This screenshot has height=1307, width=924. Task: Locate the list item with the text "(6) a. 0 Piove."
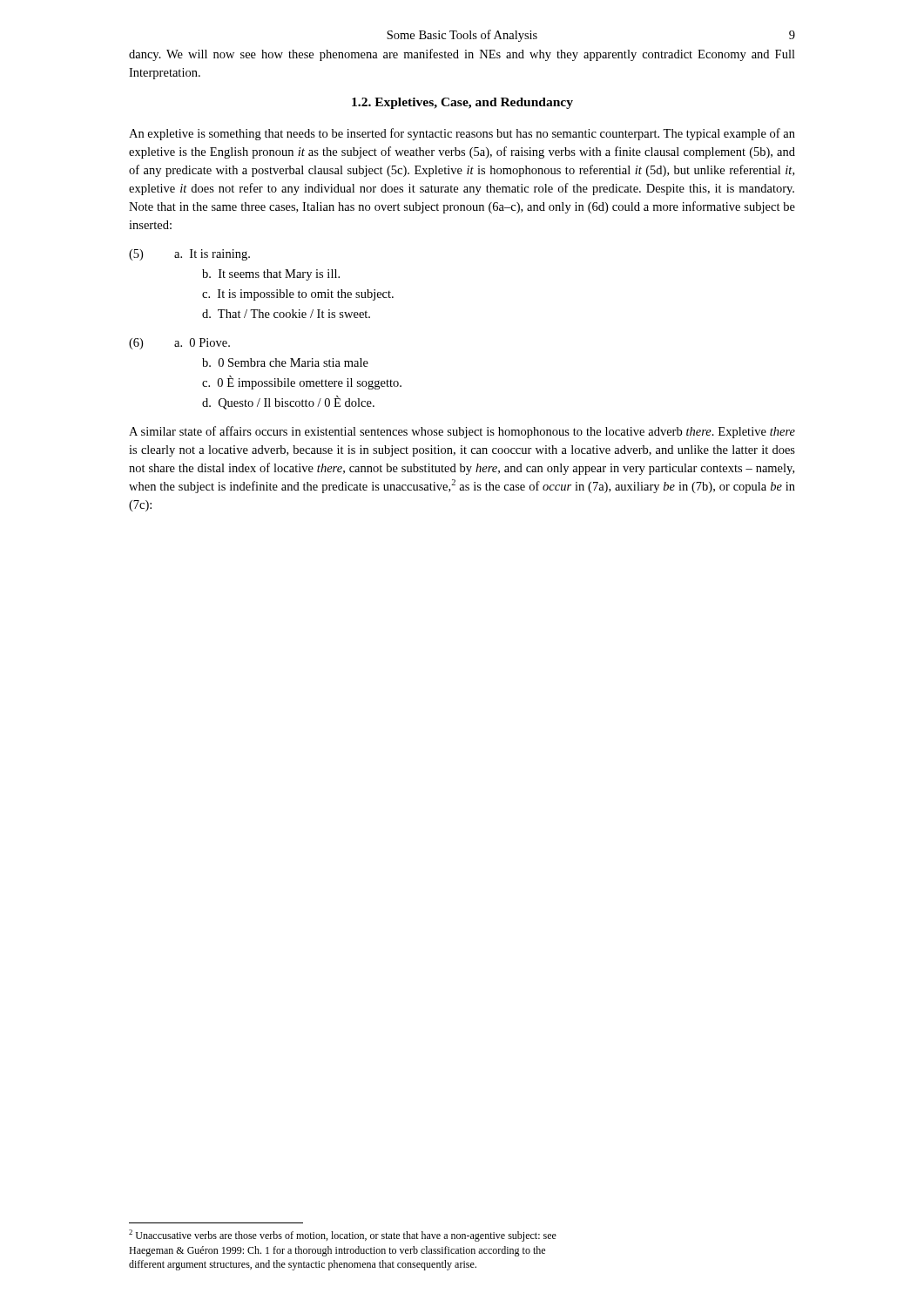tap(180, 343)
